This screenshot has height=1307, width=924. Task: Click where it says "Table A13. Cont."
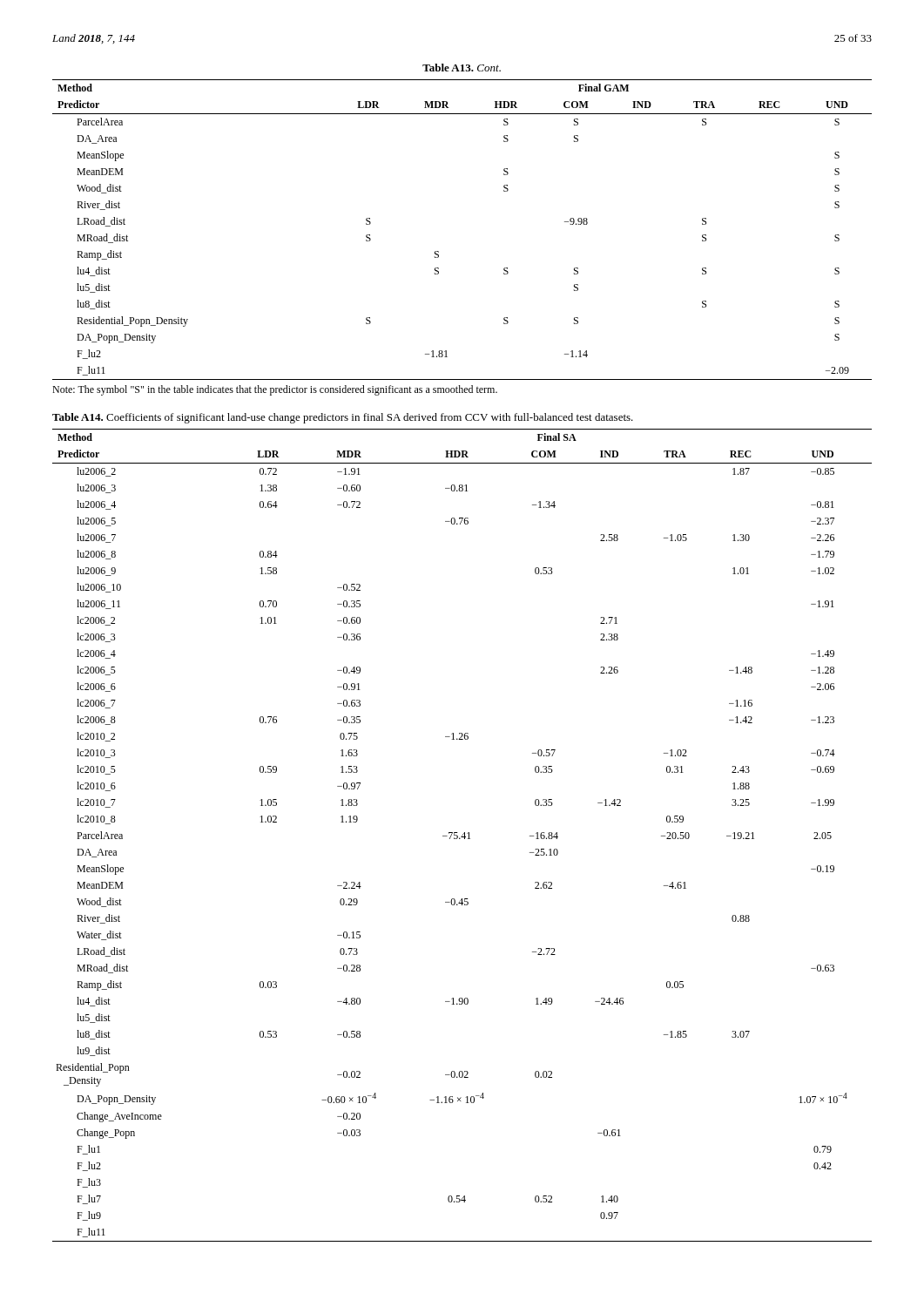point(462,68)
